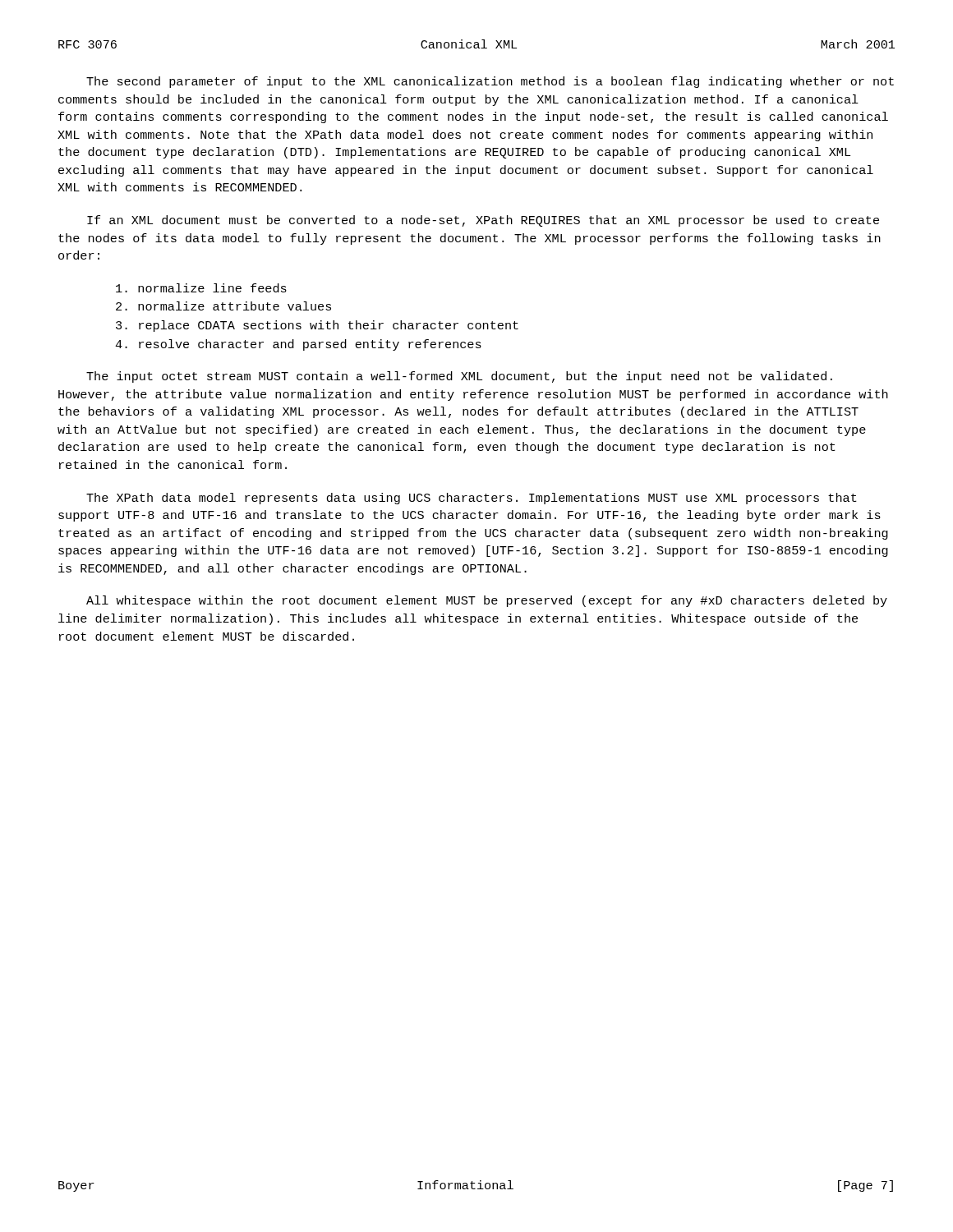Locate the text block that says "The XPath data model represents data using UCS"
953x1232 pixels.
(473, 534)
